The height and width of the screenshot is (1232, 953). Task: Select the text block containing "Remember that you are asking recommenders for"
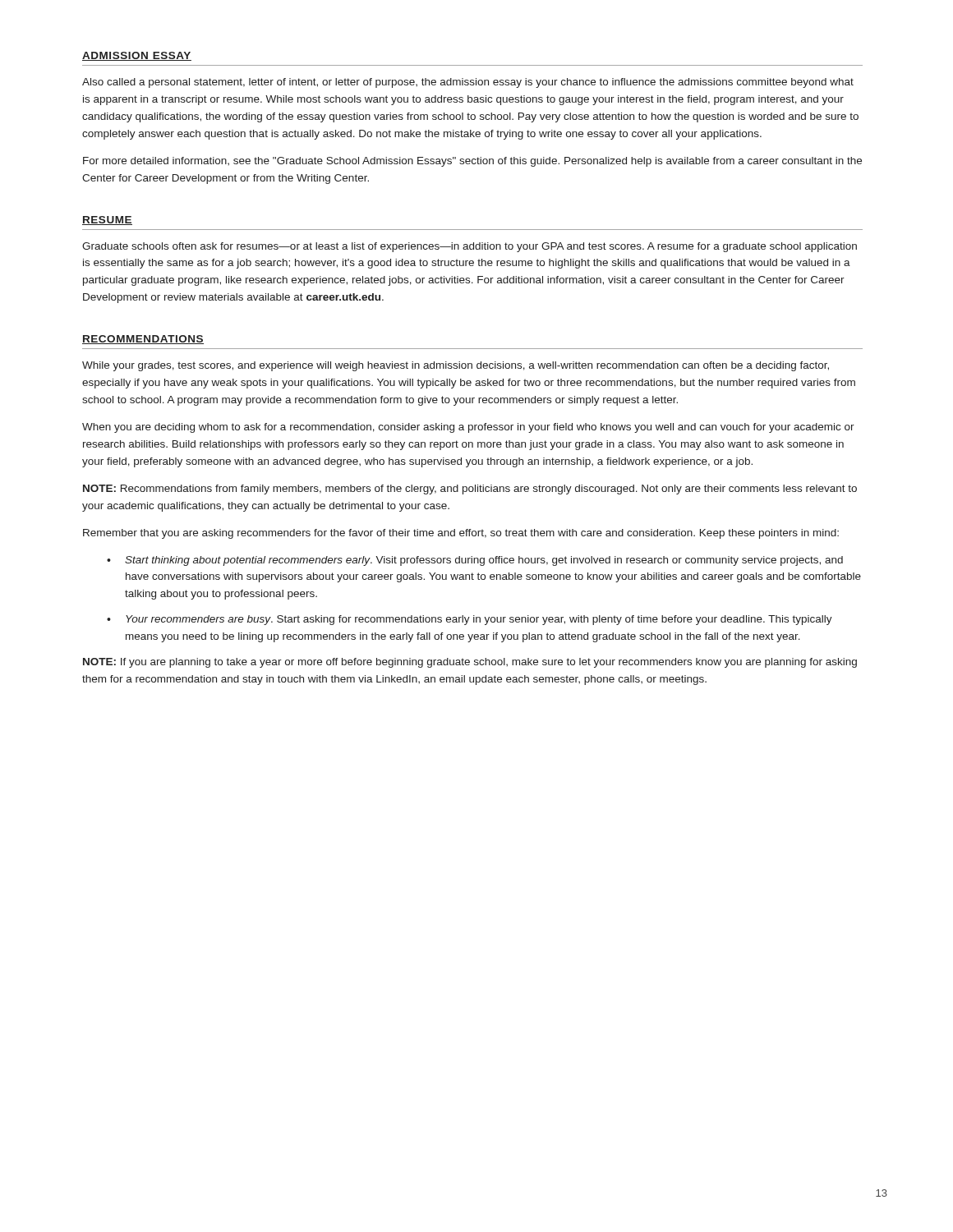coord(461,532)
